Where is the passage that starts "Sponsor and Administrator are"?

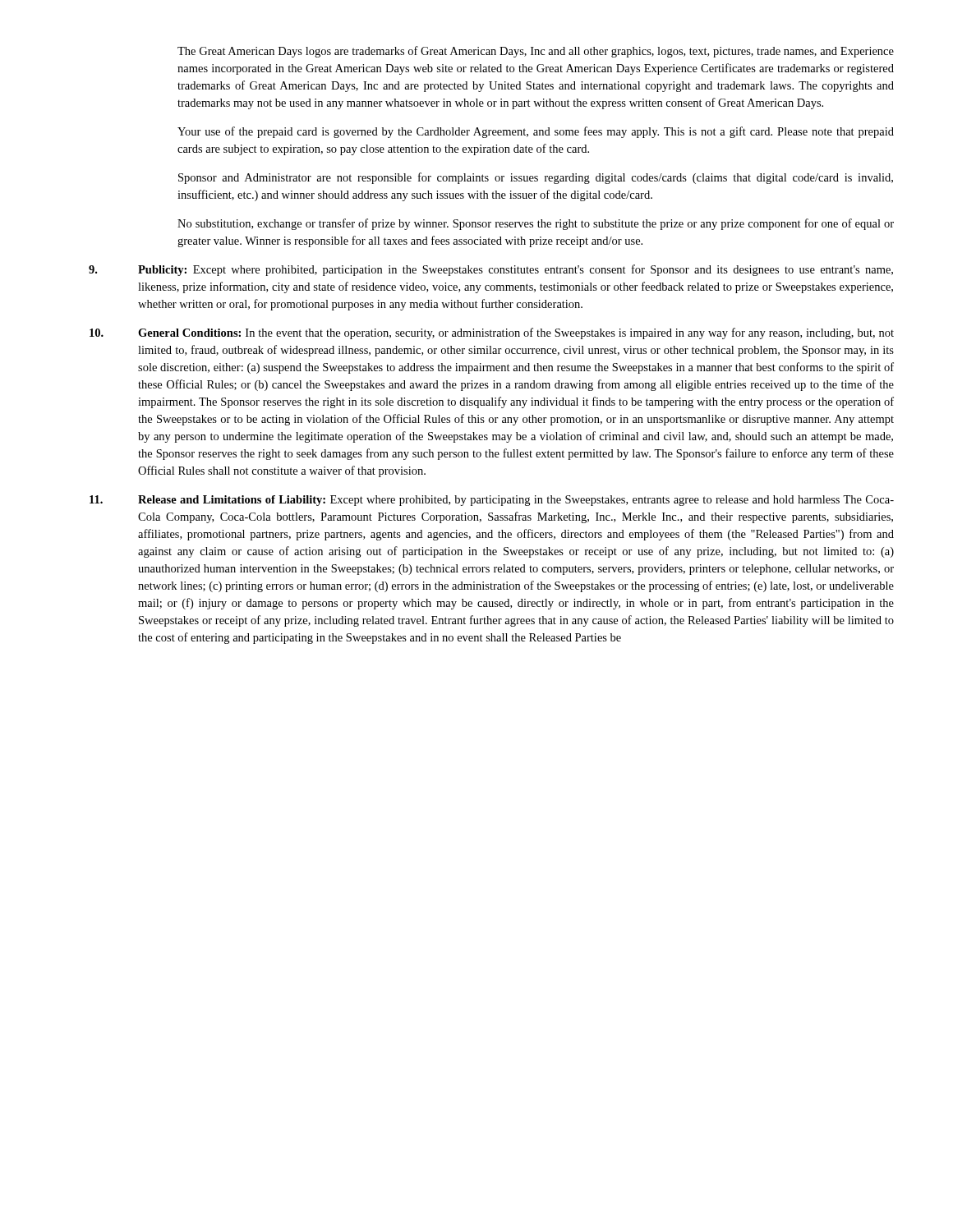coord(536,186)
